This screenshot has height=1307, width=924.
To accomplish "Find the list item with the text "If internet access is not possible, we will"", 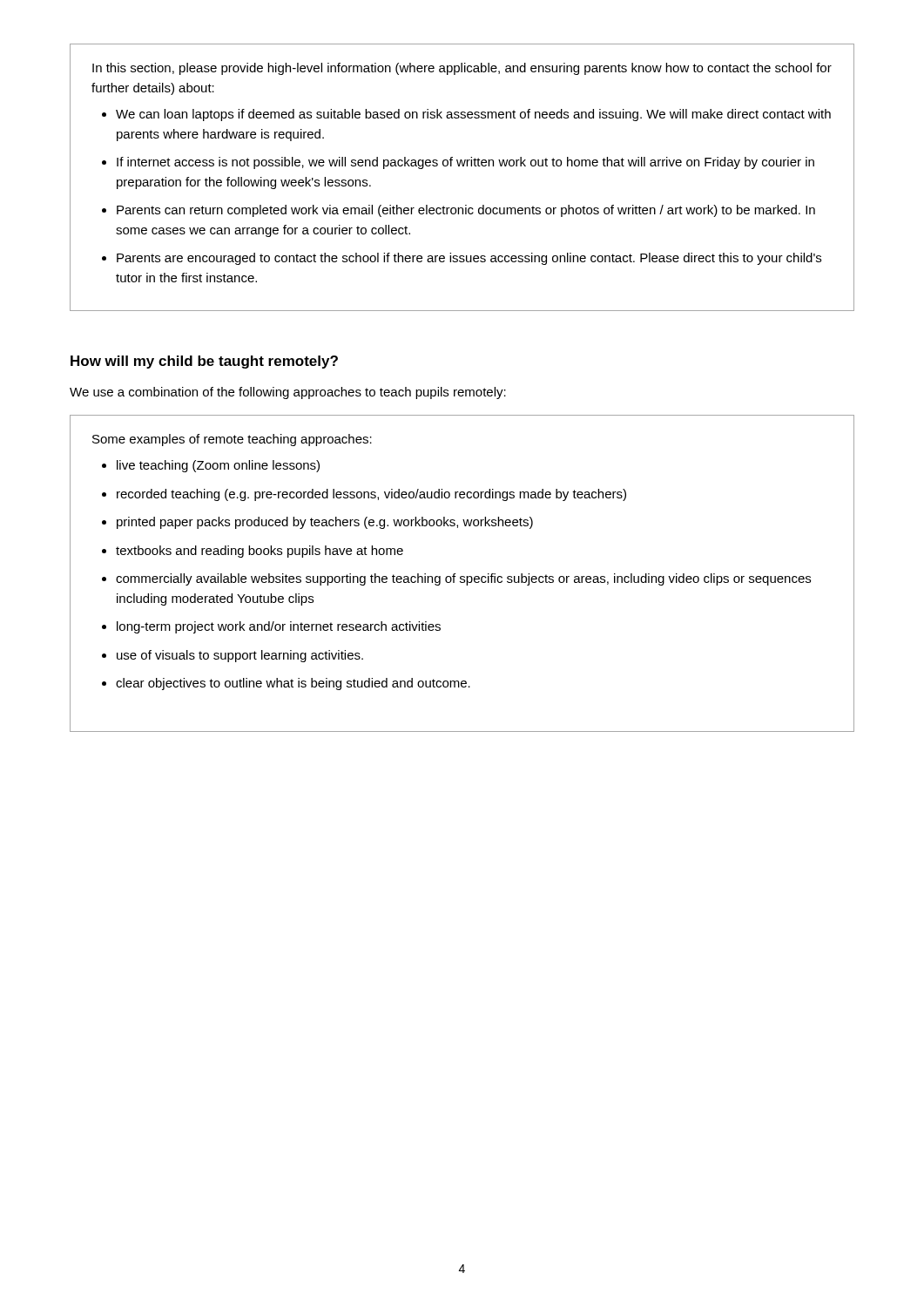I will [x=465, y=171].
